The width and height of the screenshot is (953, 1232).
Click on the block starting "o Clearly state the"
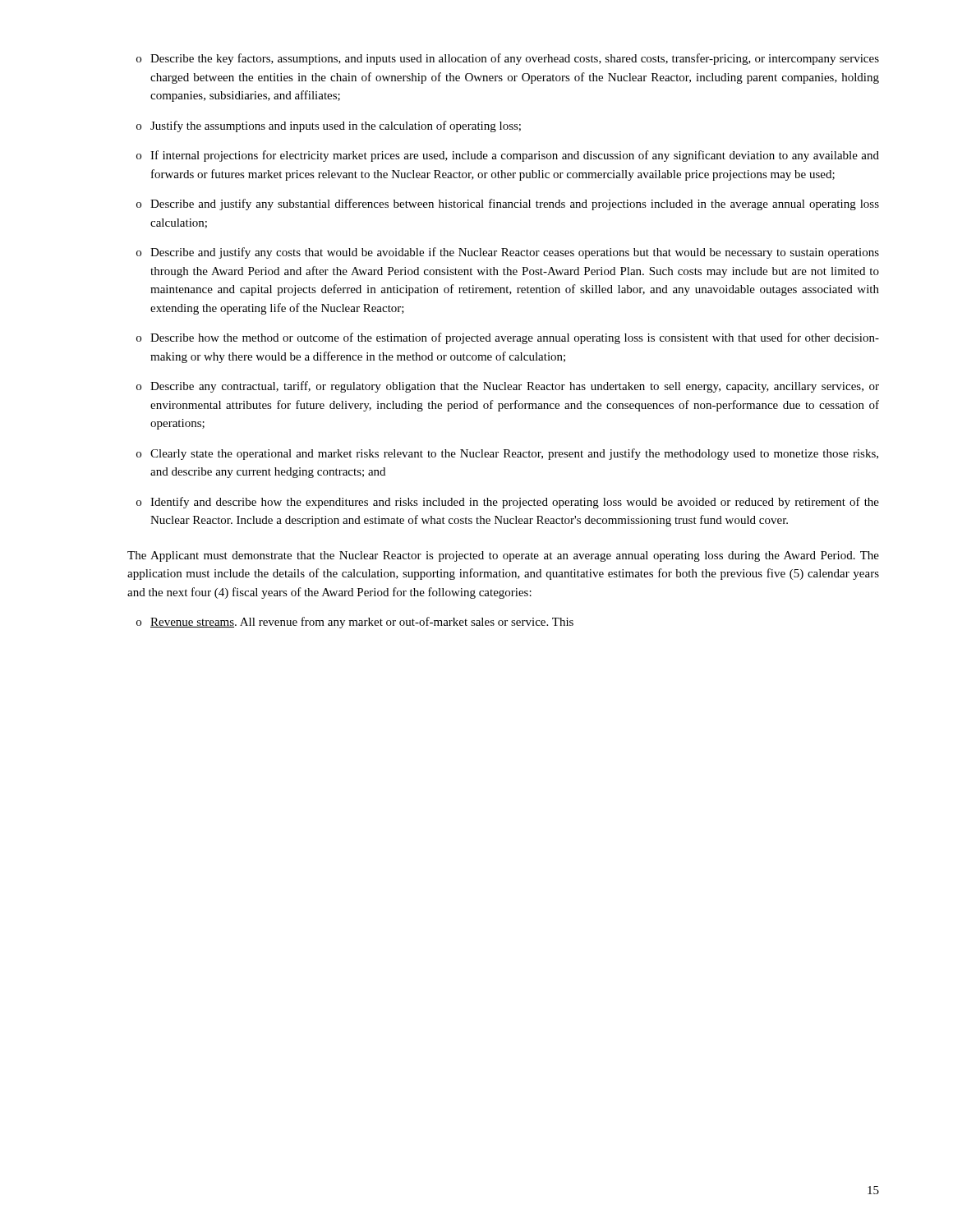[x=503, y=462]
